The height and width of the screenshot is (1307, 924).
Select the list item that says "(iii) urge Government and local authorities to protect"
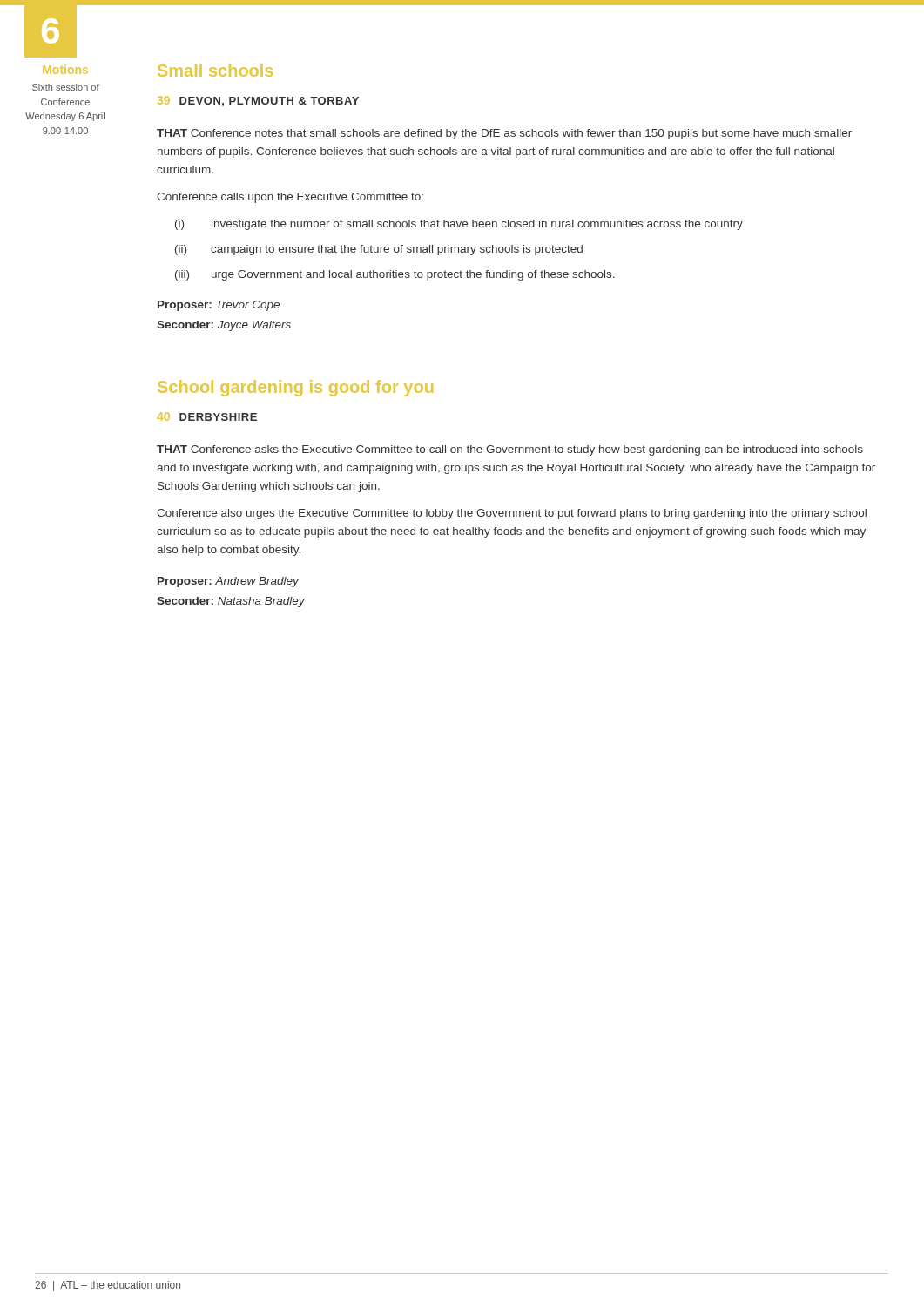pyautogui.click(x=527, y=274)
